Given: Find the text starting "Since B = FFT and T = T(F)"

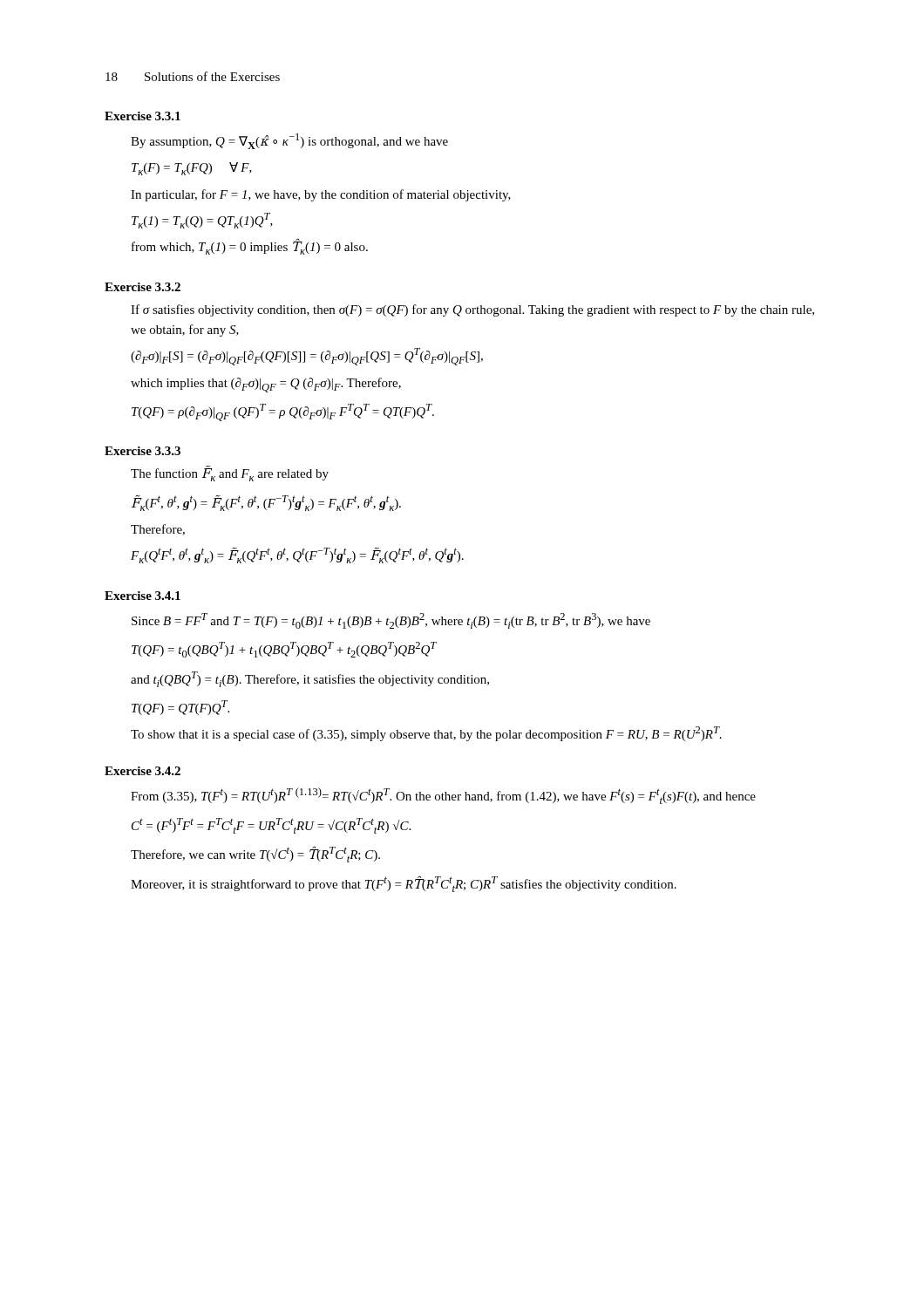Looking at the screenshot, I should click(x=475, y=677).
